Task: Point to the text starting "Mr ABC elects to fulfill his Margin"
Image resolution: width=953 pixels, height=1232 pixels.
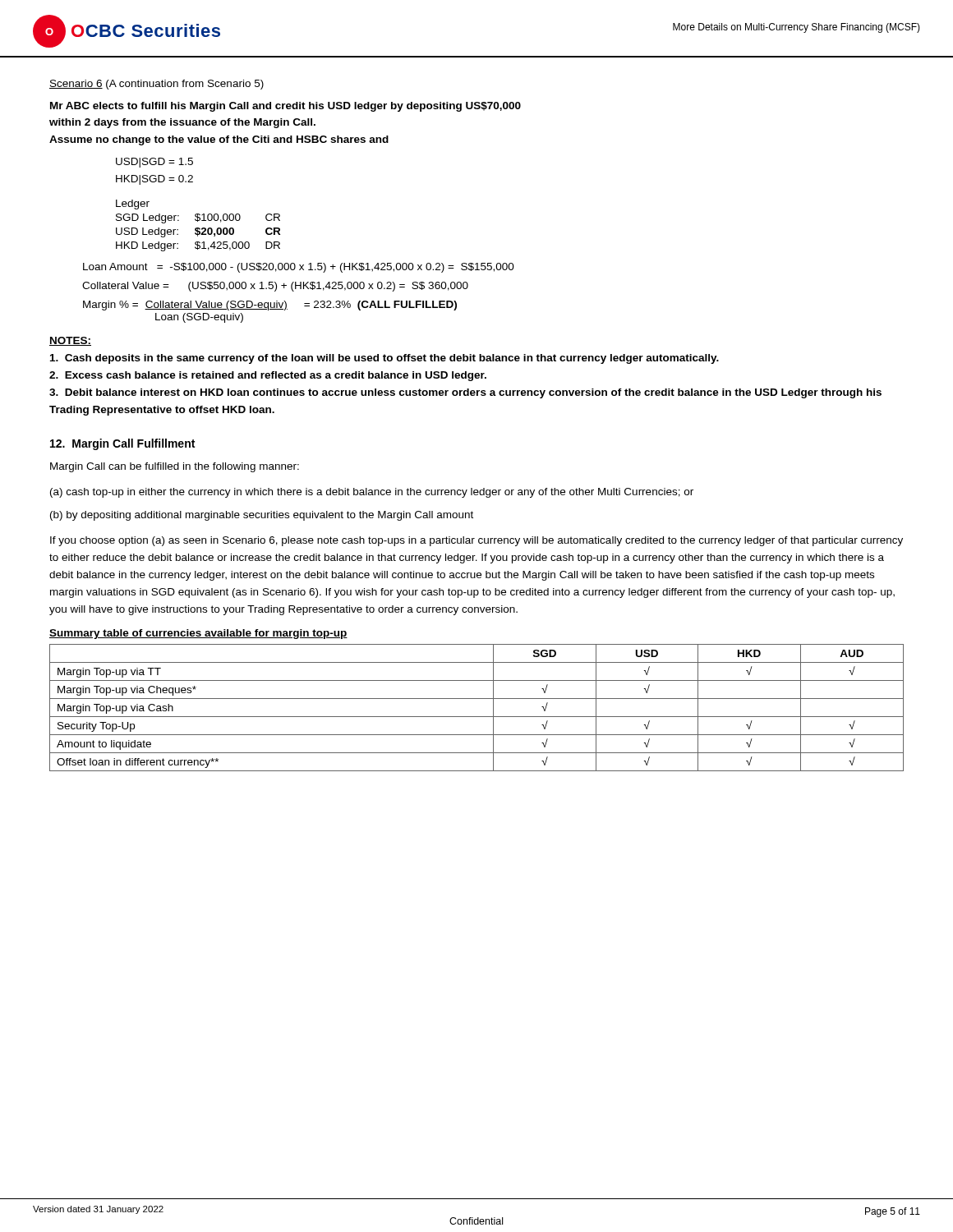Action: click(285, 122)
